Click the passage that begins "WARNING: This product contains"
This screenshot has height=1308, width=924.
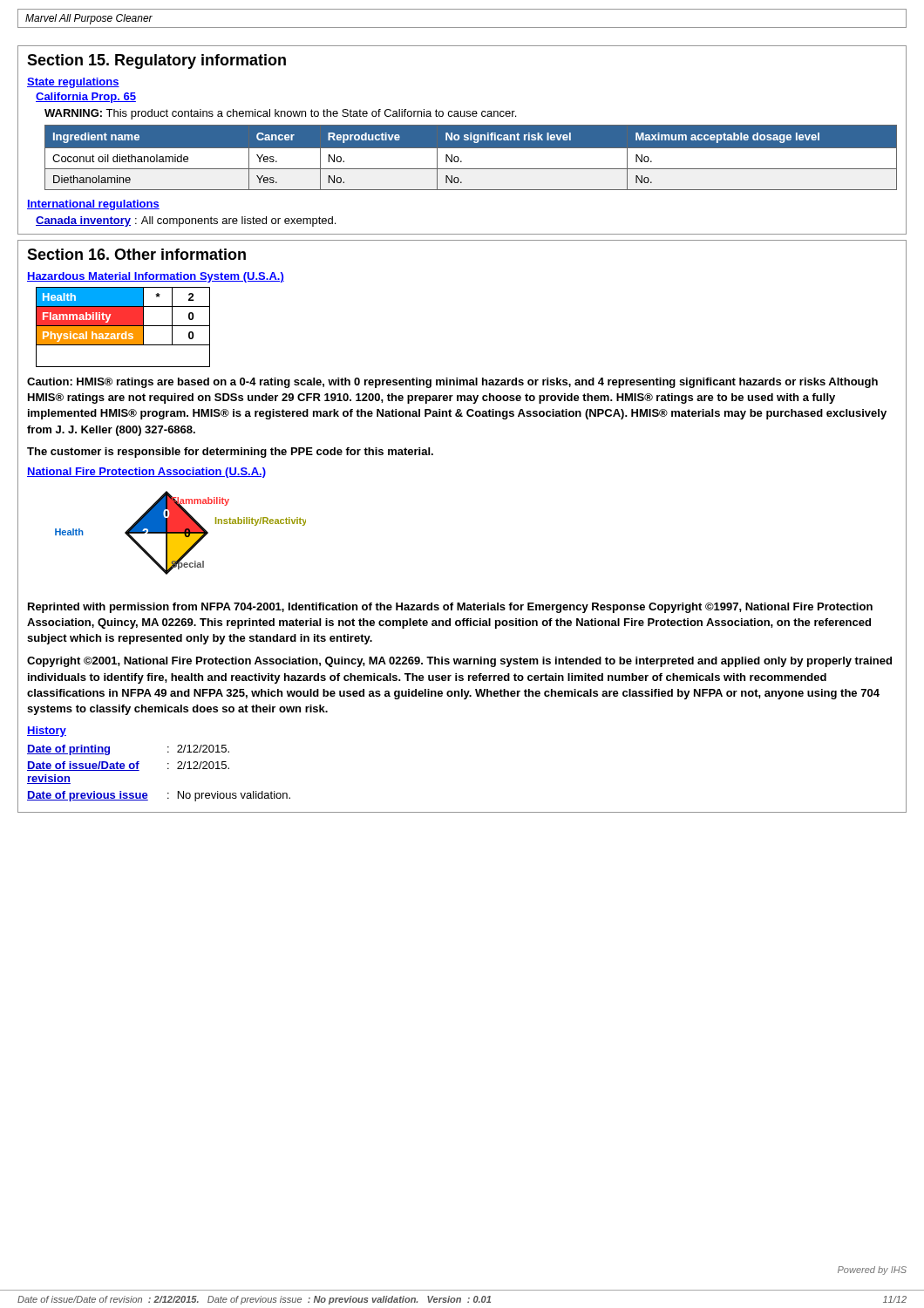pyautogui.click(x=281, y=113)
